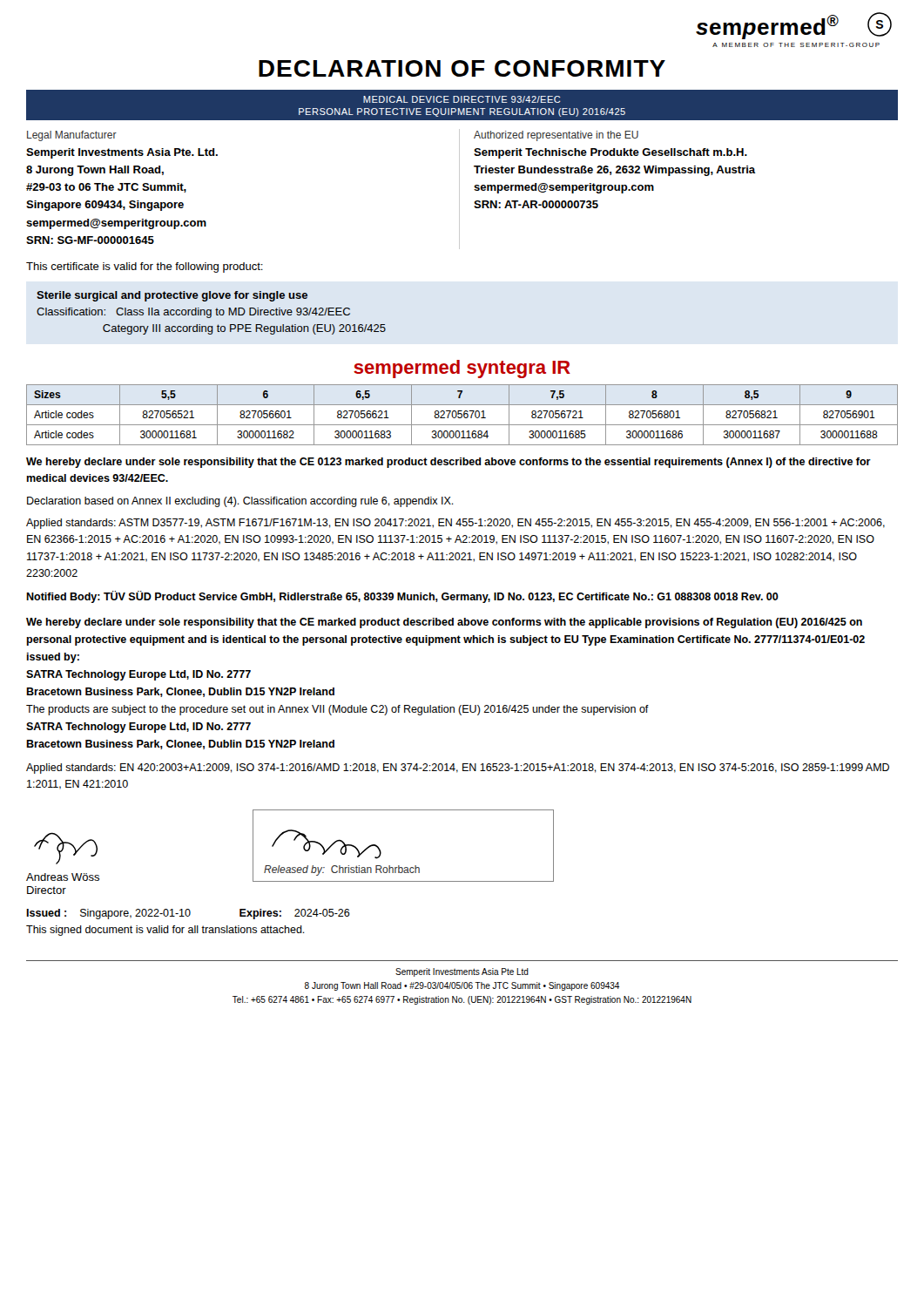This screenshot has width=924, height=1307.
Task: Select the element starting "Notified Body: TÜV SÜD Product"
Action: point(402,597)
